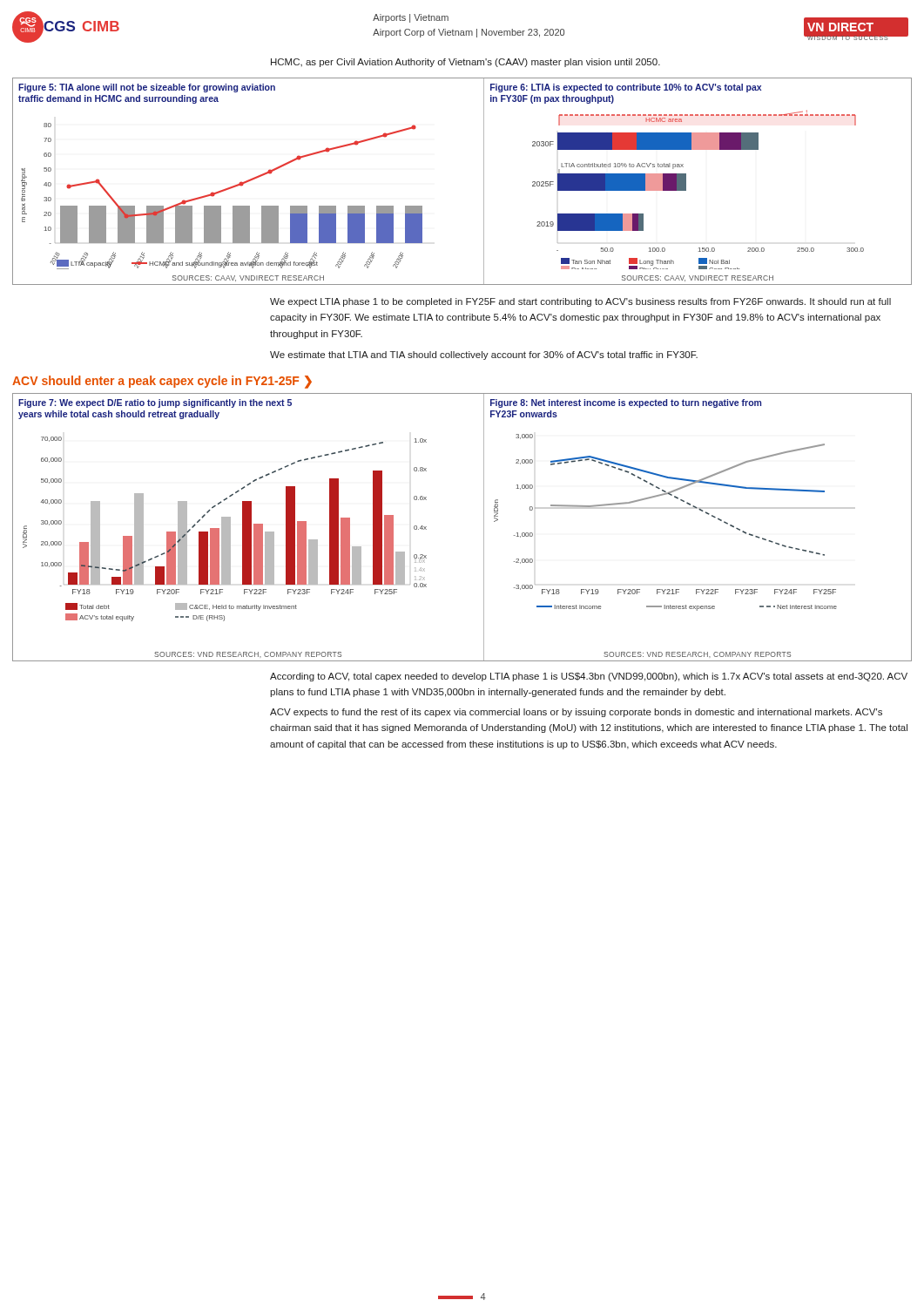Viewport: 924px width, 1307px height.
Task: Click the passage that begins "According to ACV,"
Action: [589, 684]
